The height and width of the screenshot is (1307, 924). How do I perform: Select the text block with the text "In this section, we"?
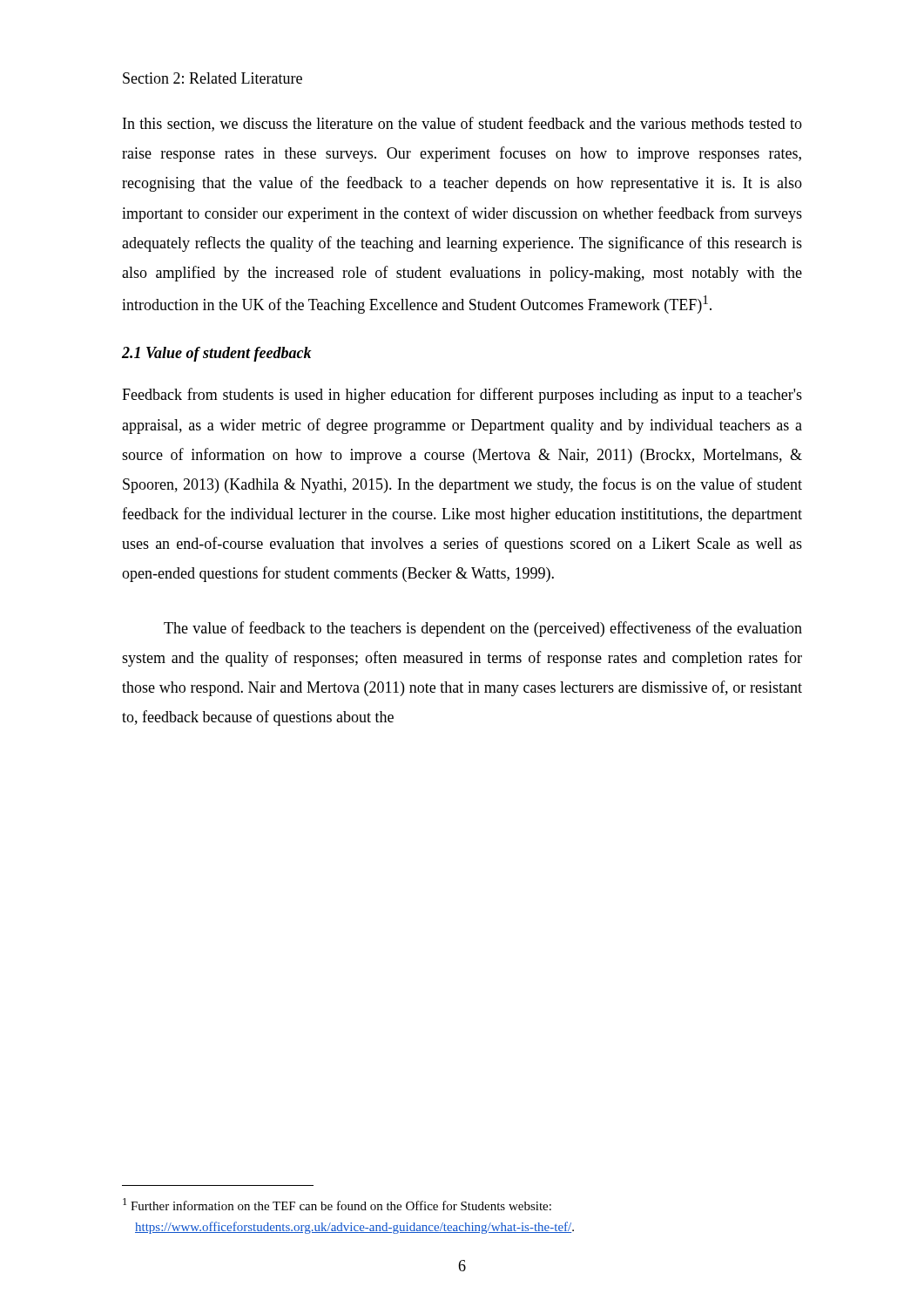(462, 214)
